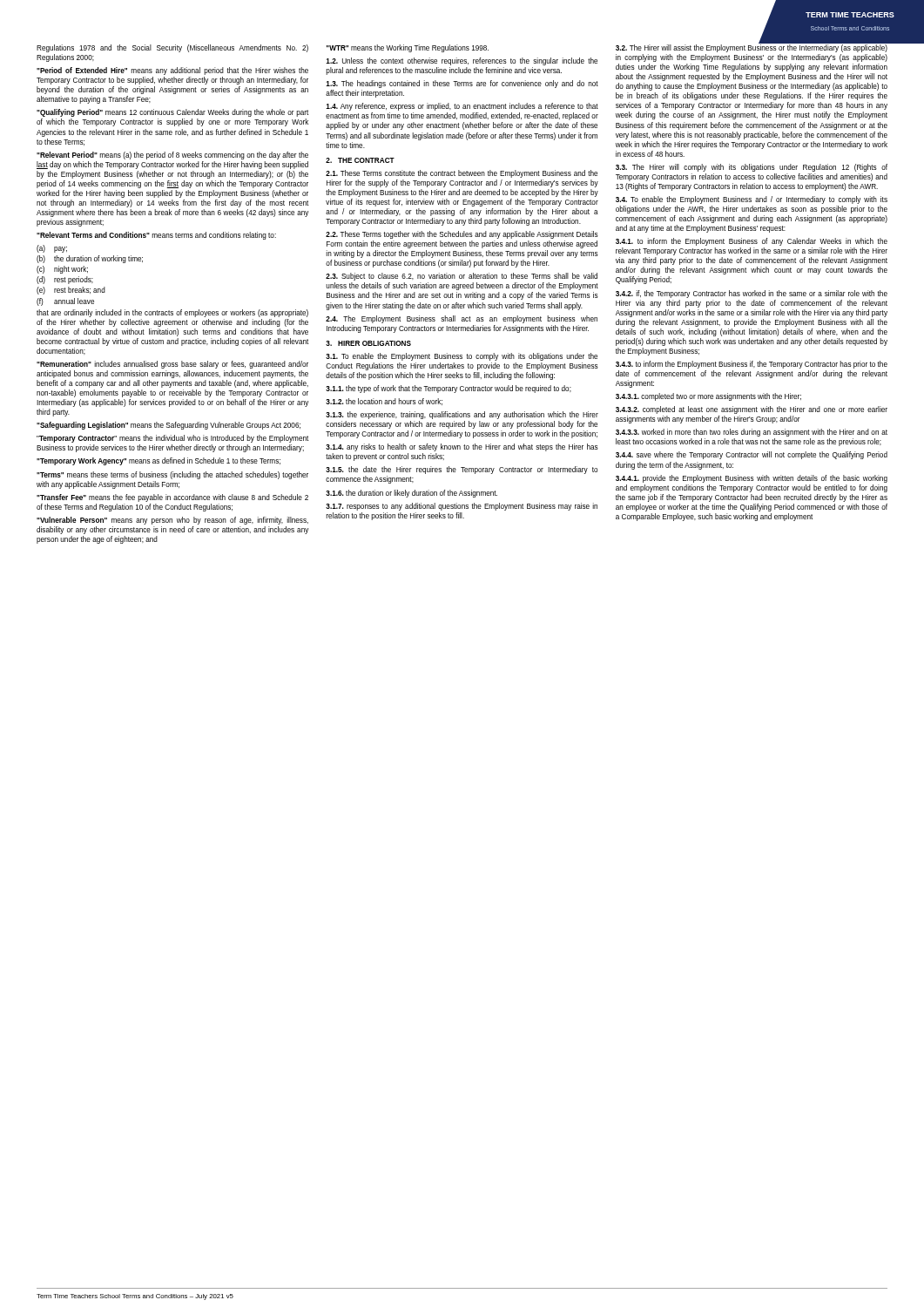
Task: Click on the block starting ""Relevant Terms and Conditions" means terms and"
Action: tap(173, 236)
